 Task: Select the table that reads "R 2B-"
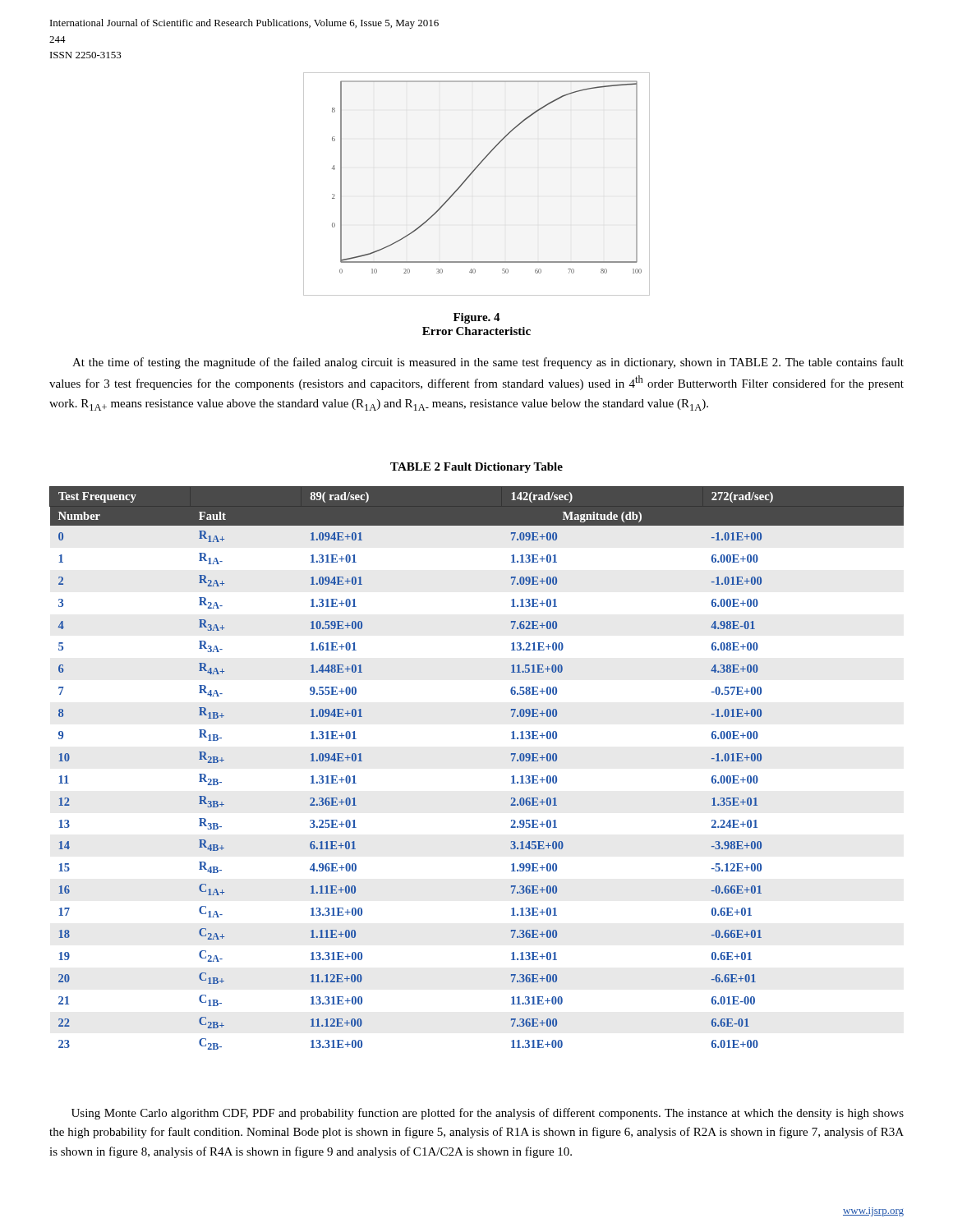(476, 771)
